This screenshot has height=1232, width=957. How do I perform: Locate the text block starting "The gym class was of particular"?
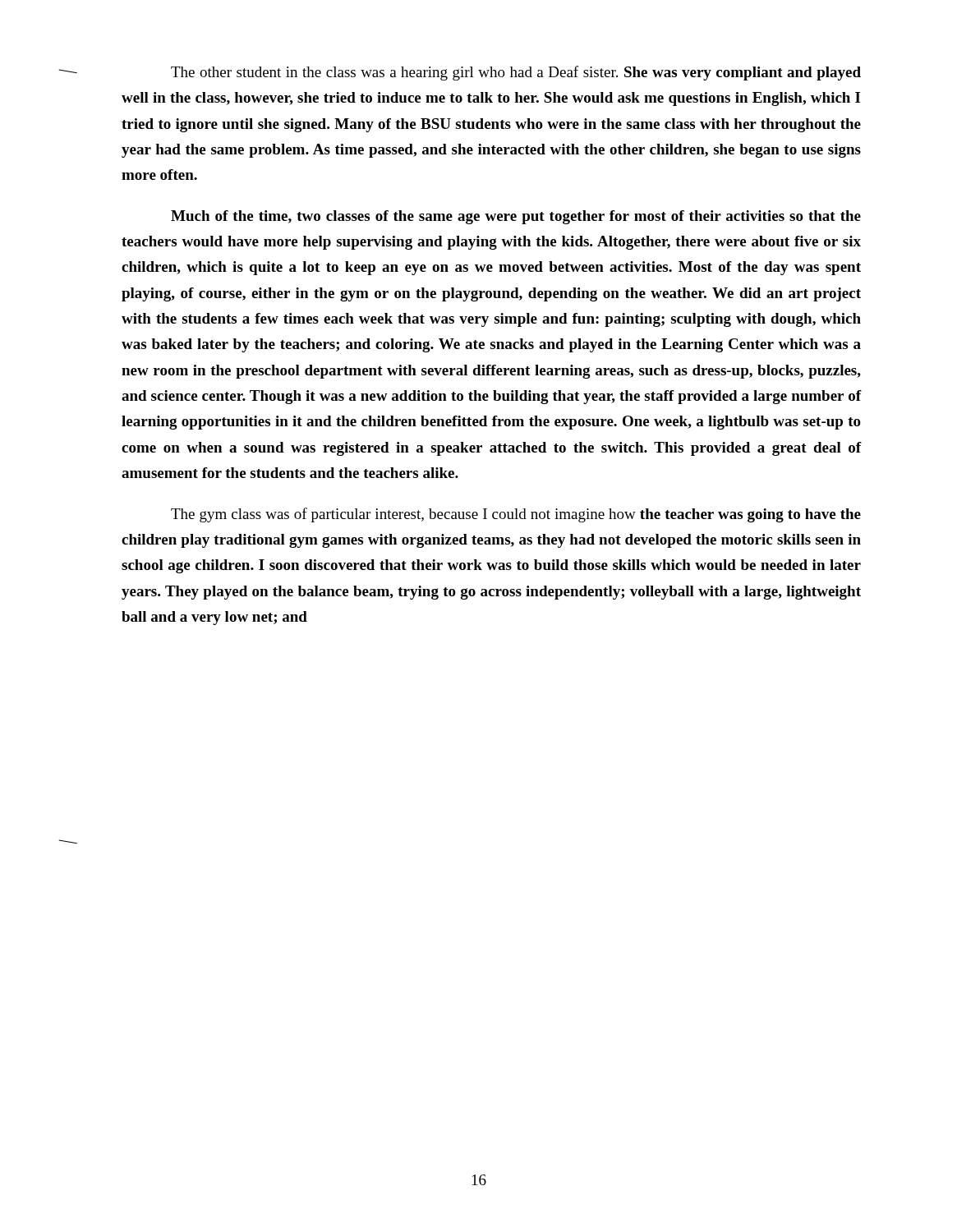(491, 565)
